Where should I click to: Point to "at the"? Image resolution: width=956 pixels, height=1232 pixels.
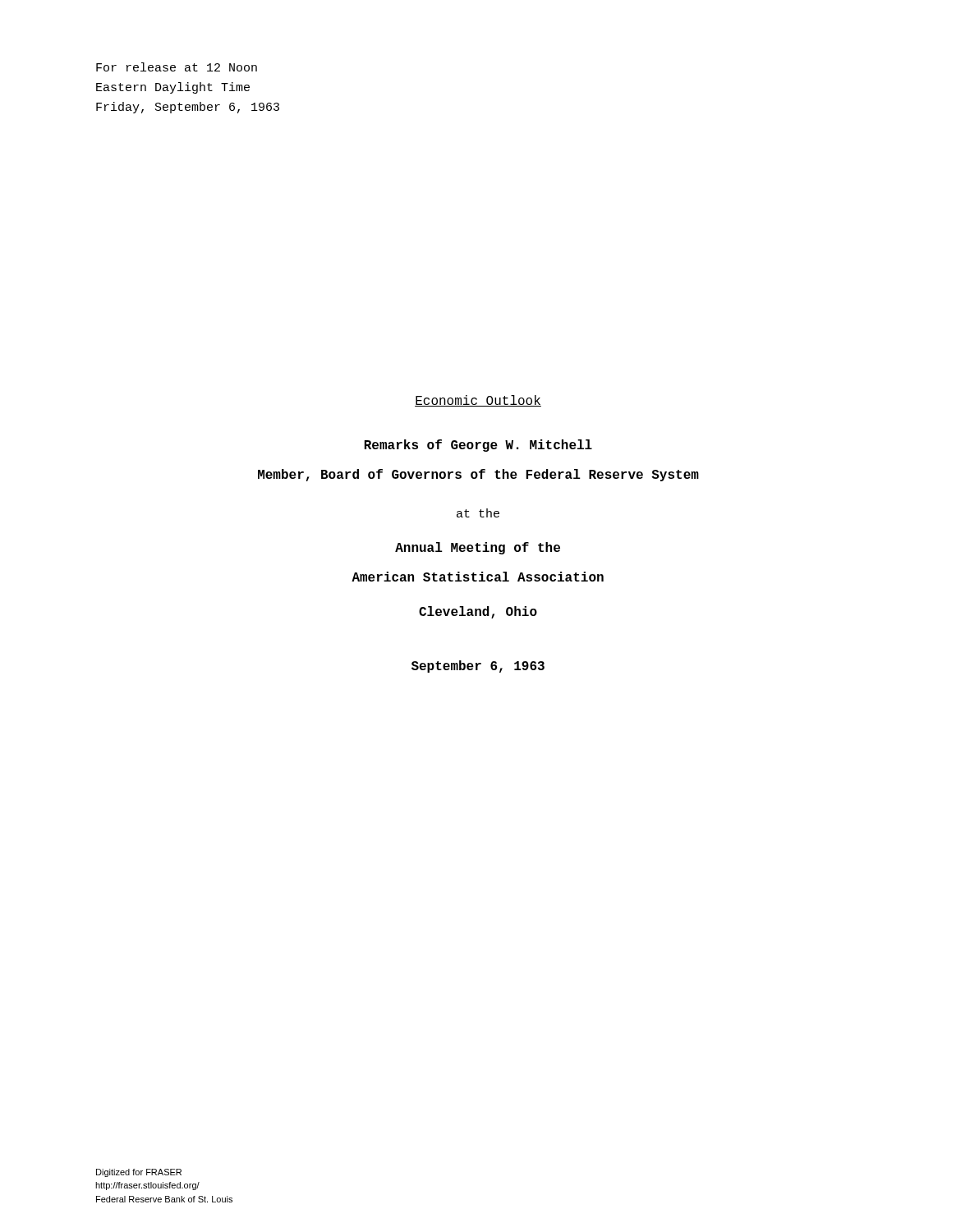(478, 515)
